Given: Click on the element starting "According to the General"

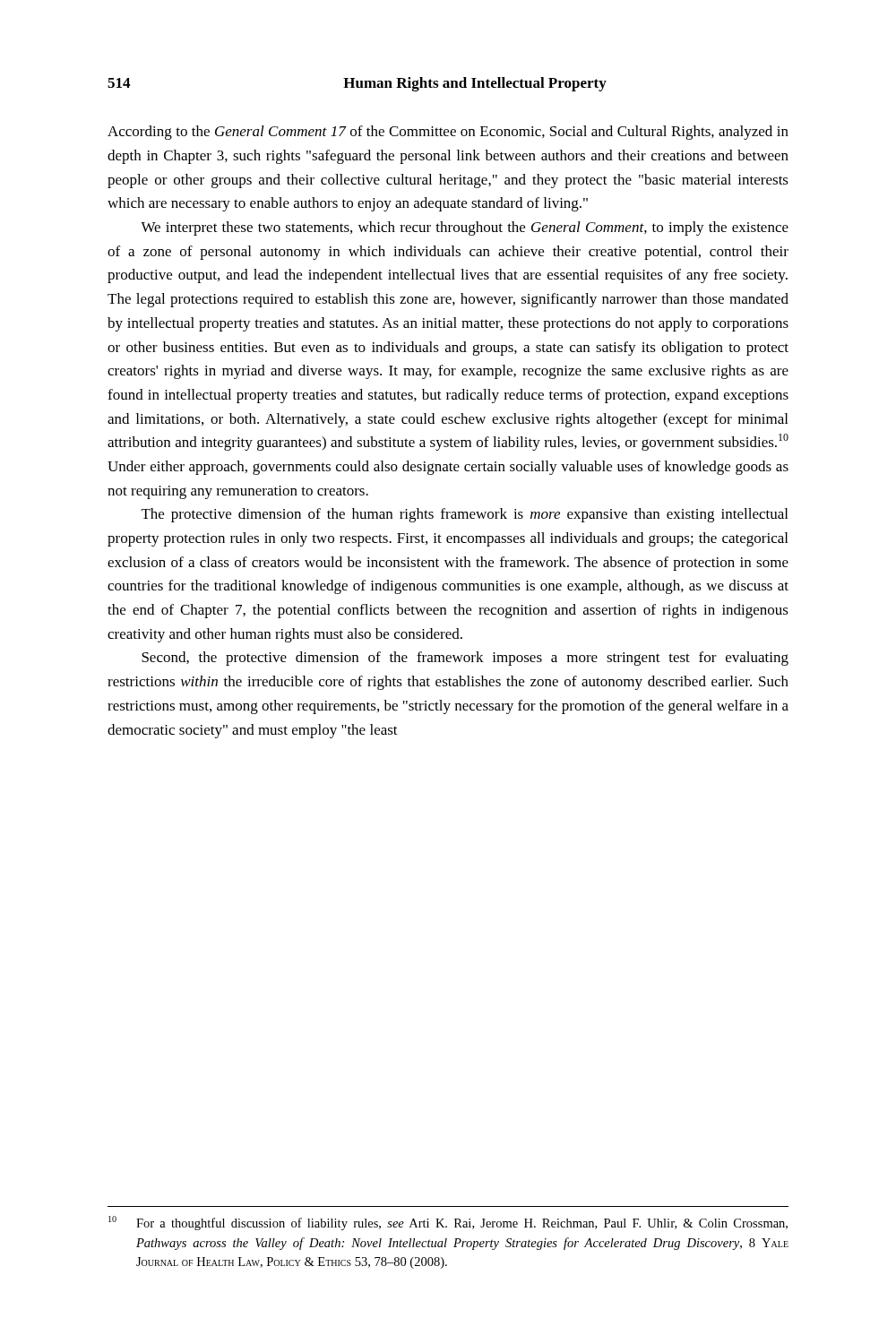Looking at the screenshot, I should 448,167.
